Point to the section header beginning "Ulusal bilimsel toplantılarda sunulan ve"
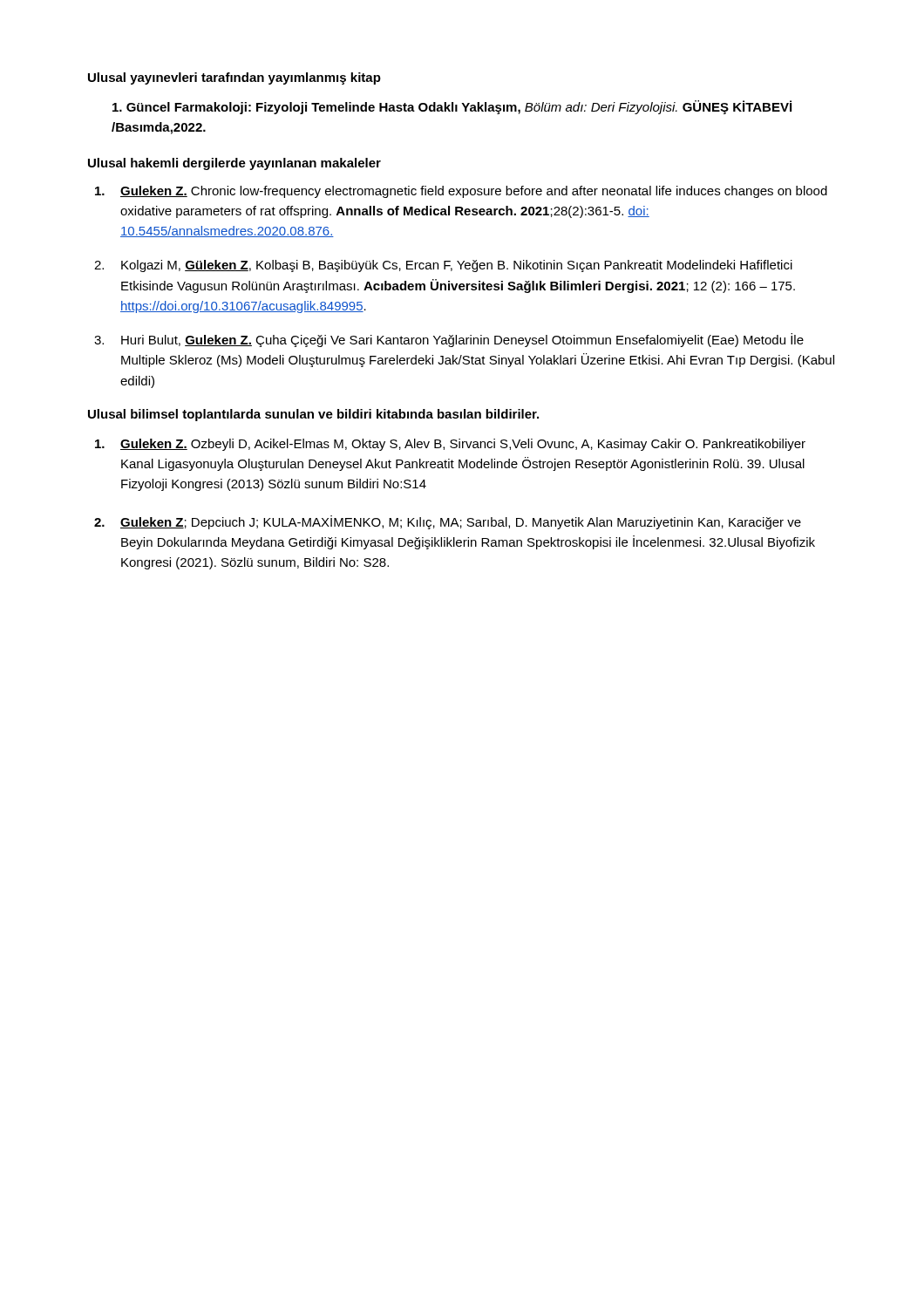Viewport: 924px width, 1308px height. click(313, 414)
